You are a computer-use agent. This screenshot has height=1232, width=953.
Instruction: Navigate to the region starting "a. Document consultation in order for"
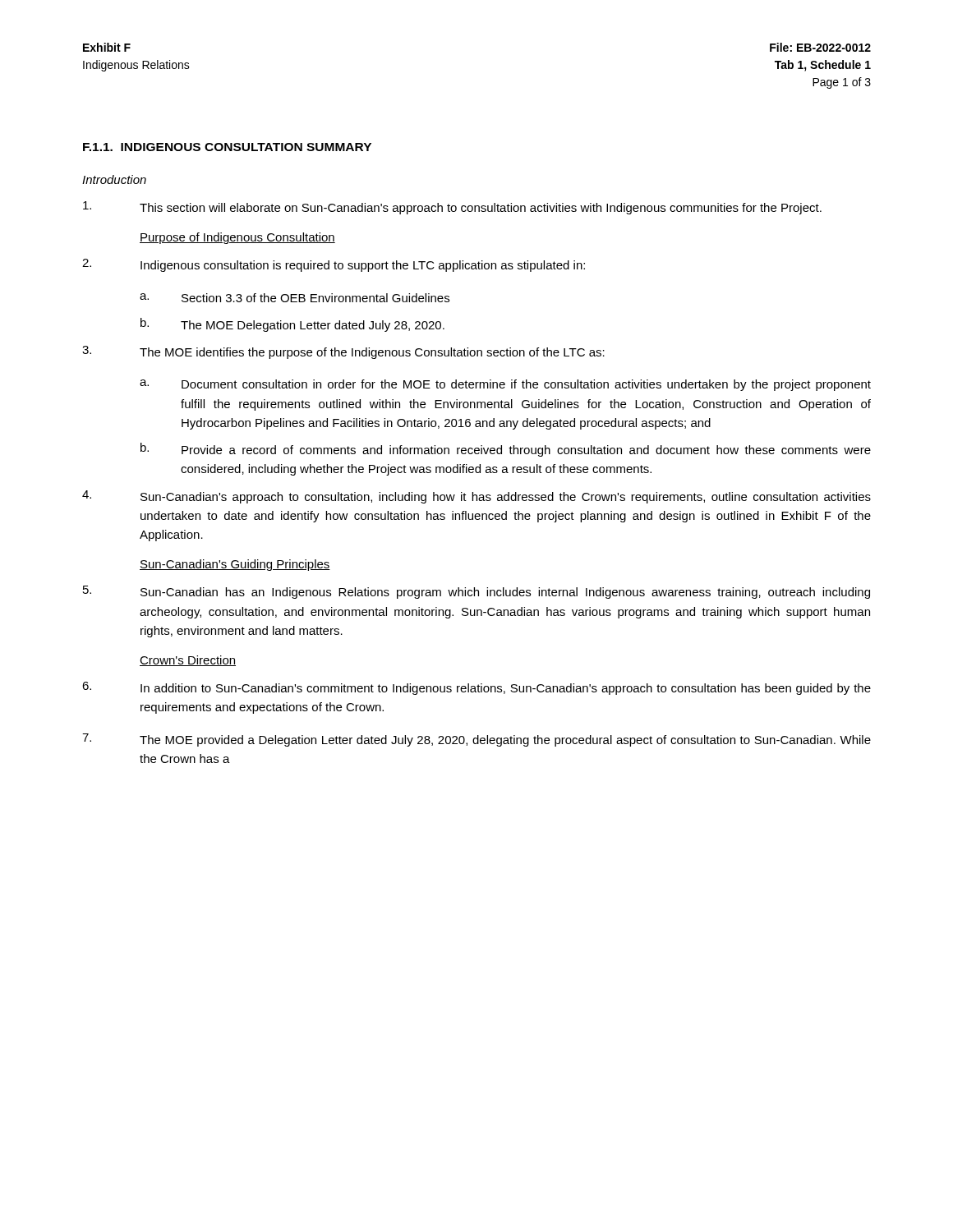point(505,403)
